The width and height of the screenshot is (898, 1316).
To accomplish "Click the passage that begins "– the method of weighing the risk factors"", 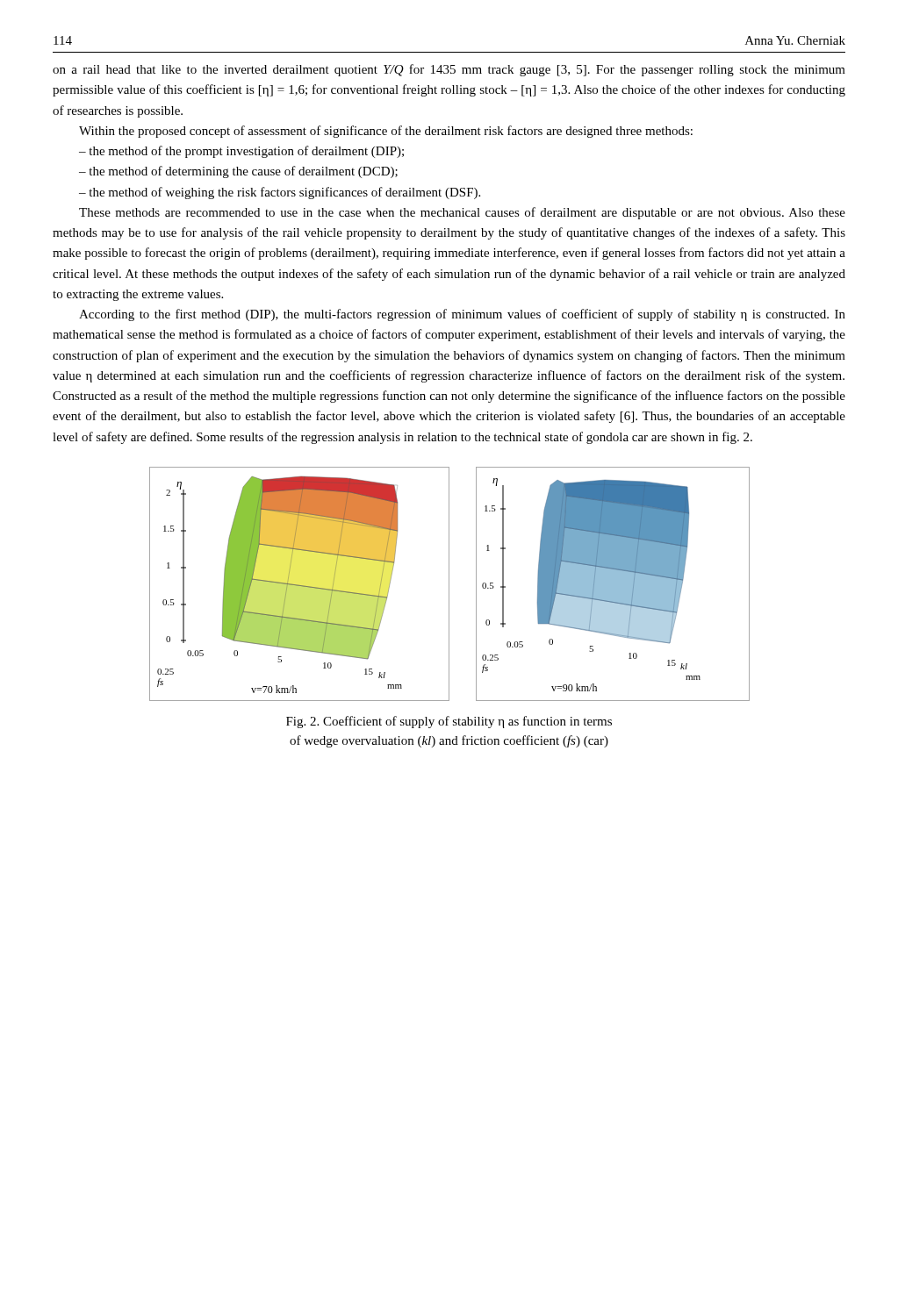I will 462,192.
